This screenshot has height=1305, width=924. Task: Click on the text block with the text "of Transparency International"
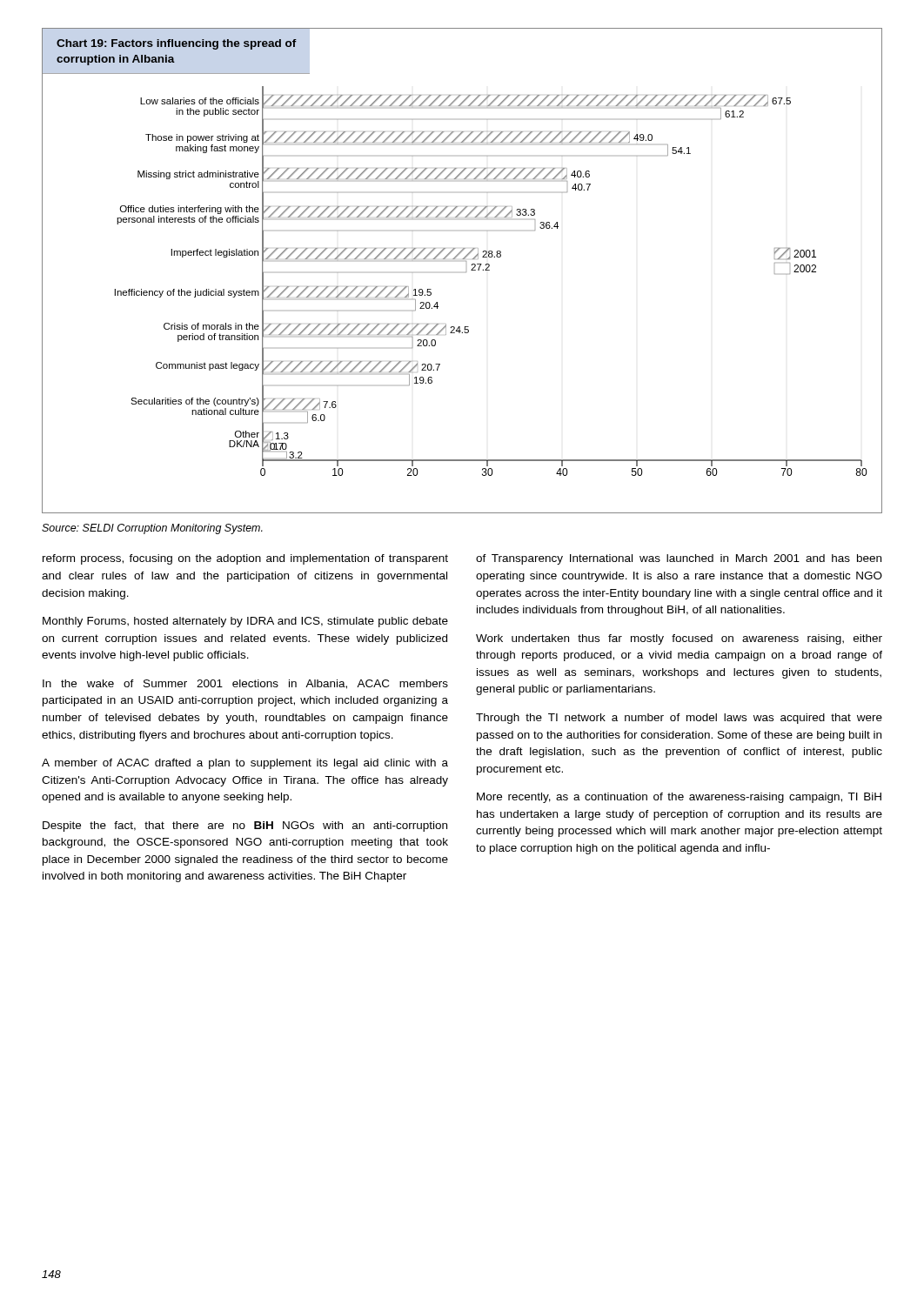pyautogui.click(x=679, y=703)
